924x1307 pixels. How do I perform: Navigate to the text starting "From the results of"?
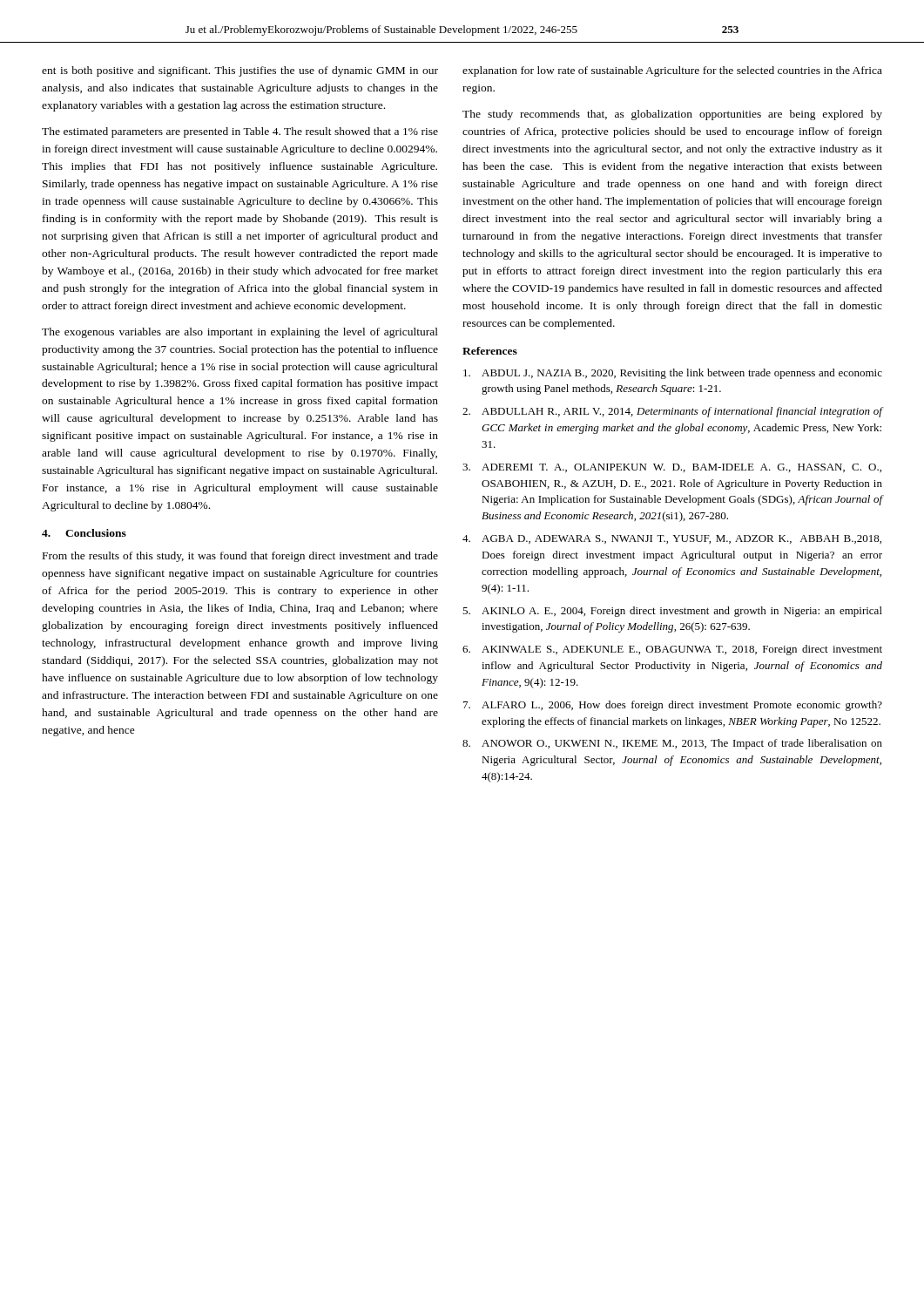tap(240, 643)
